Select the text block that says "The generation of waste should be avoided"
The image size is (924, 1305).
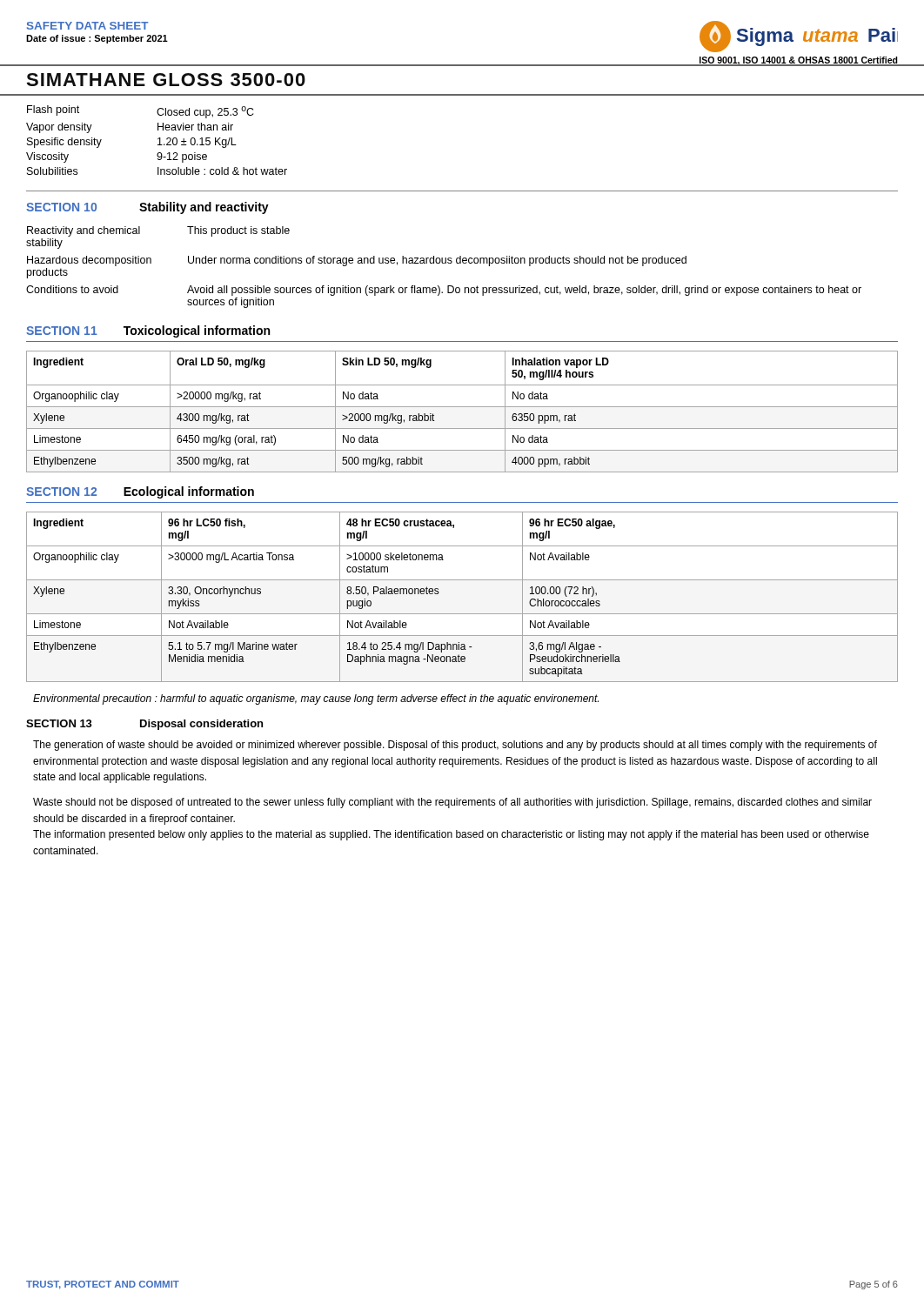tap(455, 761)
